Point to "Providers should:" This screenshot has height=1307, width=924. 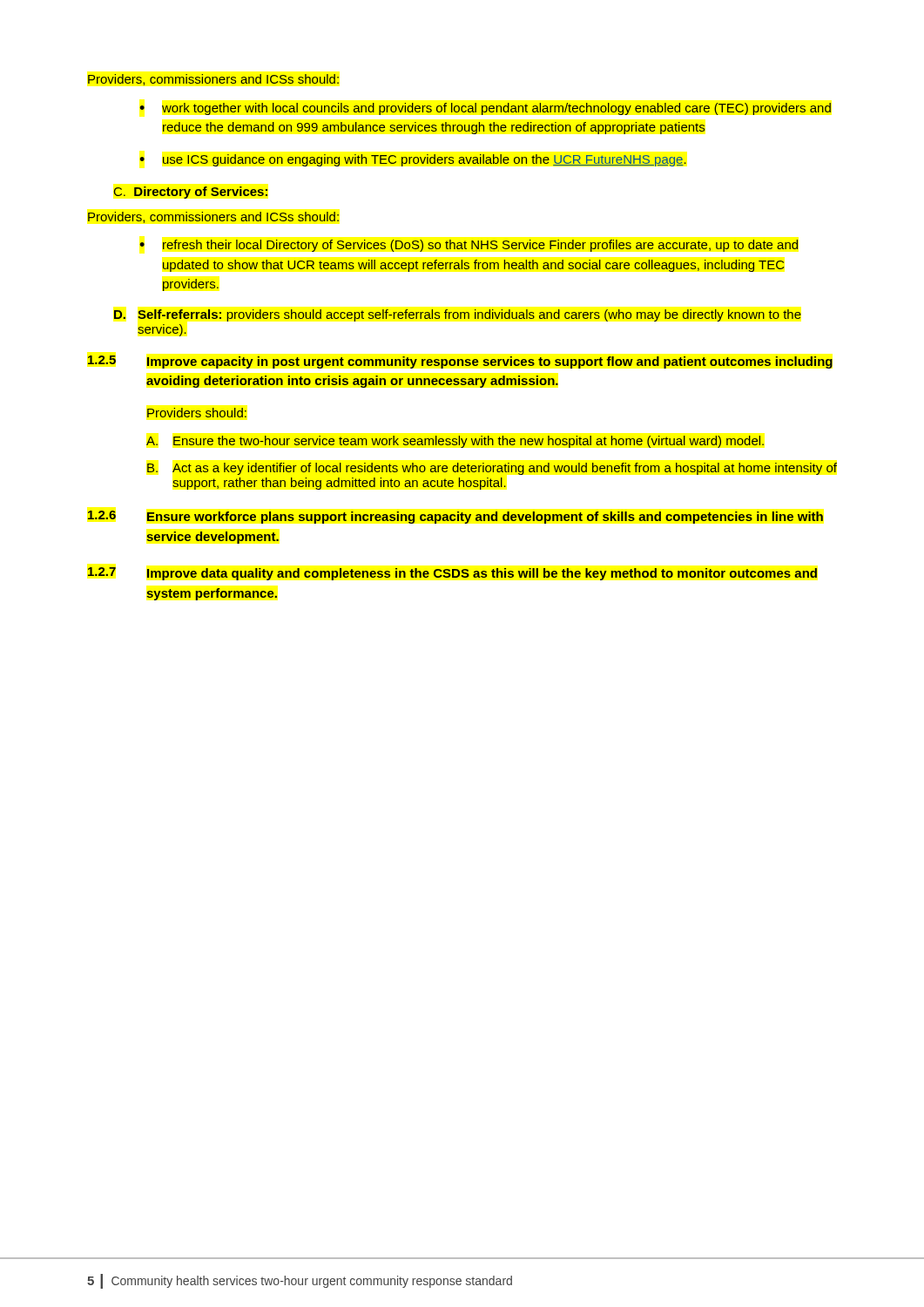pyautogui.click(x=197, y=412)
